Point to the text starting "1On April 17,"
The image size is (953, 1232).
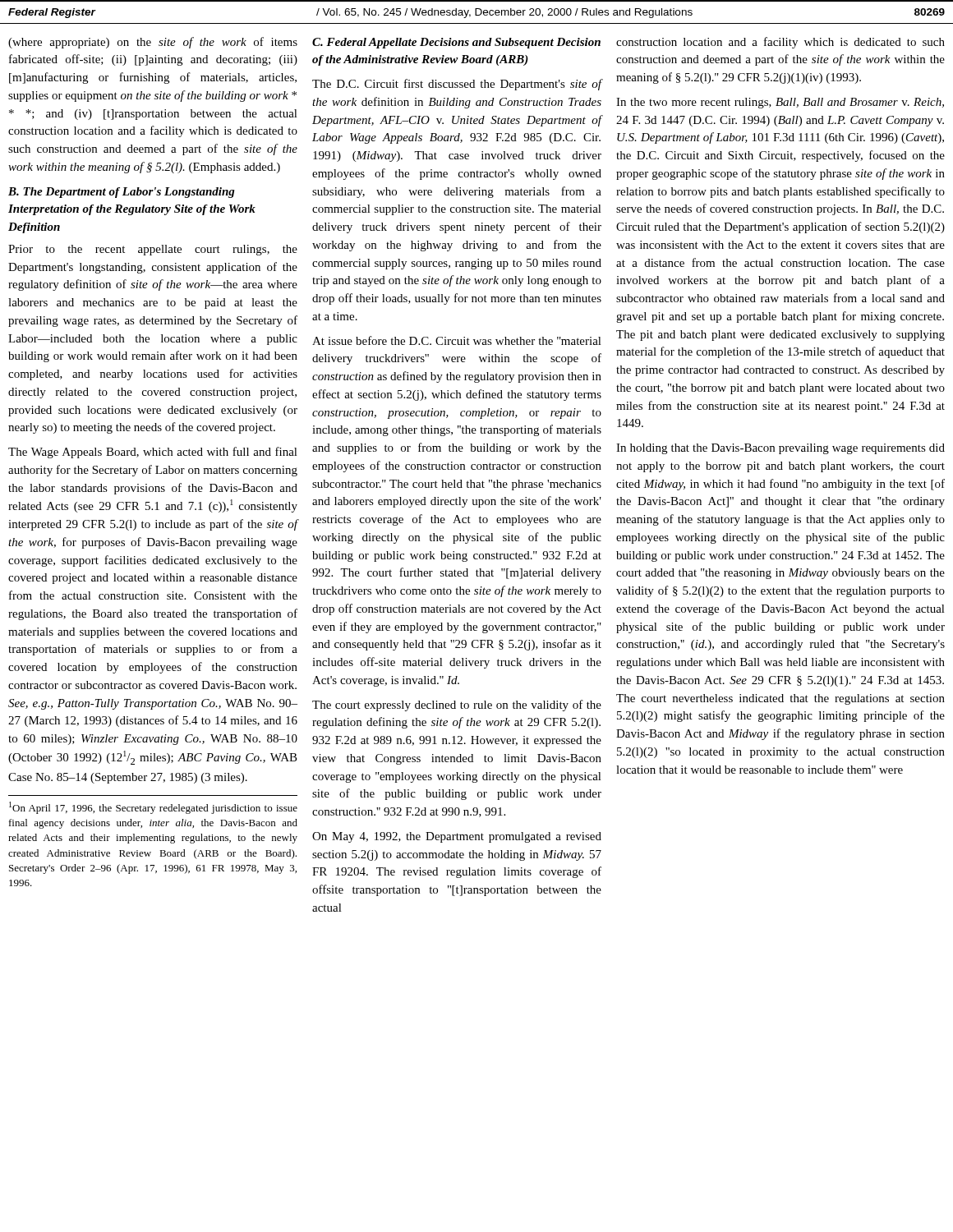pyautogui.click(x=153, y=844)
